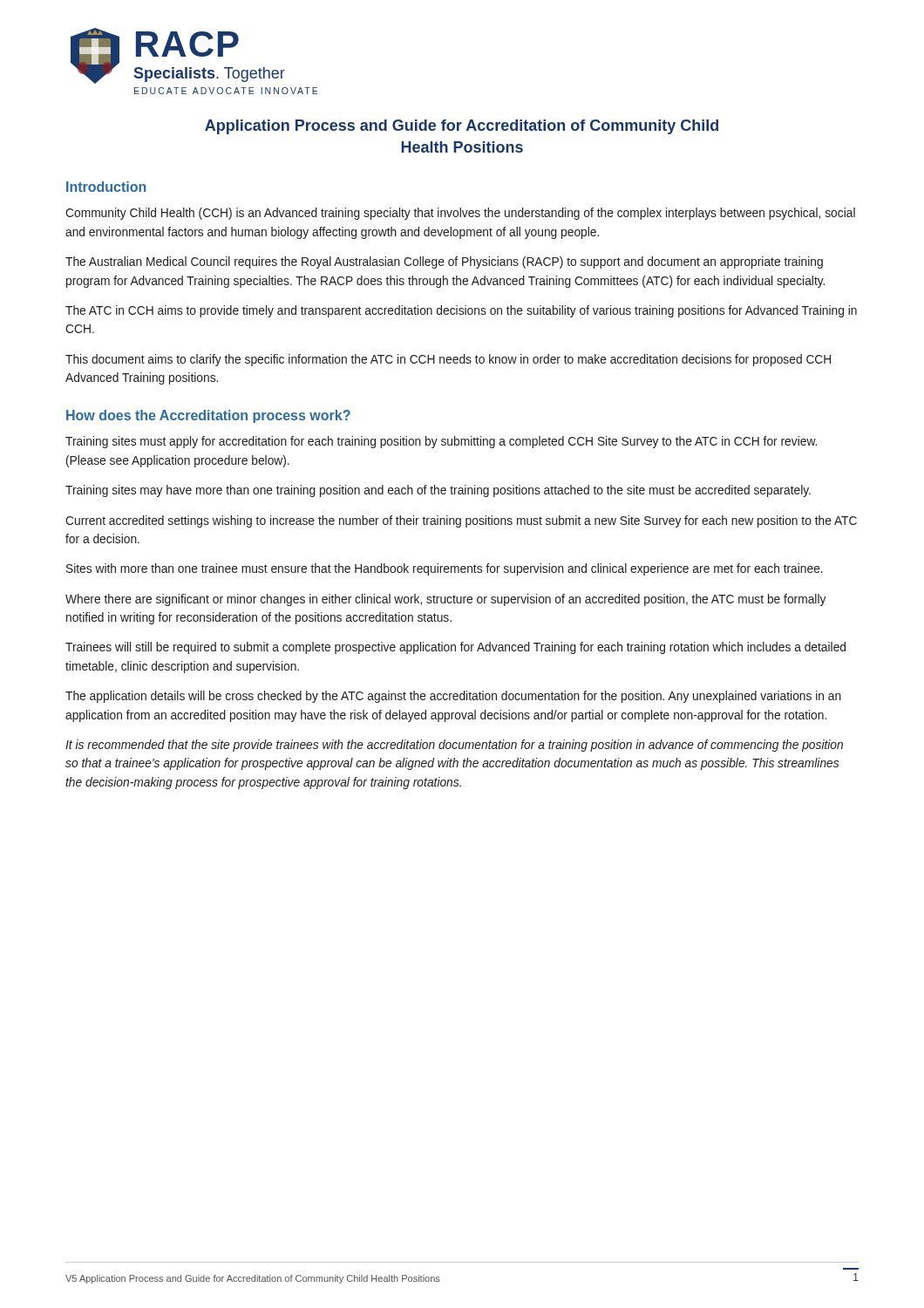The height and width of the screenshot is (1308, 924).
Task: Where is the passage that starts "Sites with more than"?
Action: coord(444,569)
